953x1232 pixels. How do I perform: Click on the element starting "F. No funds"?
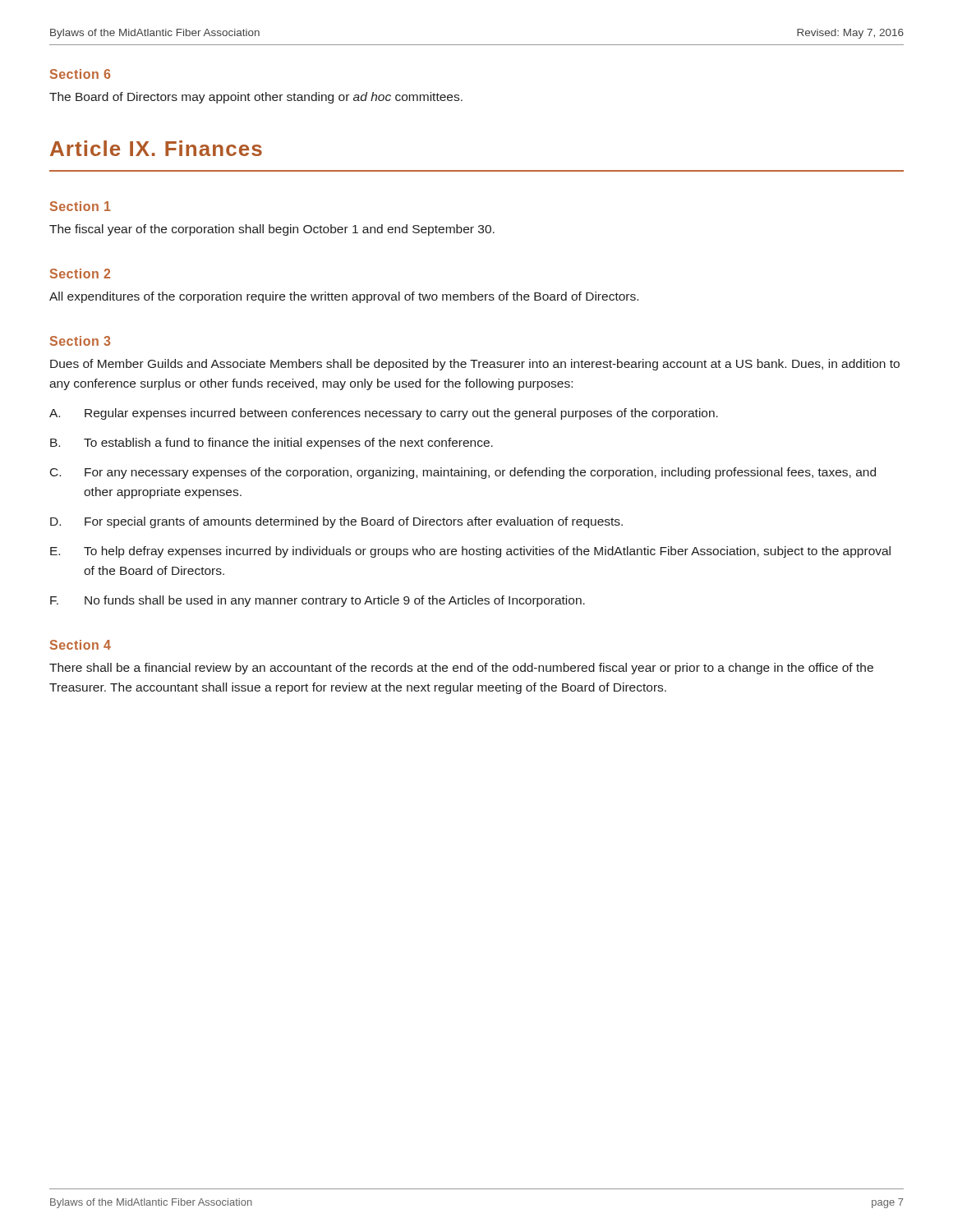click(x=476, y=601)
